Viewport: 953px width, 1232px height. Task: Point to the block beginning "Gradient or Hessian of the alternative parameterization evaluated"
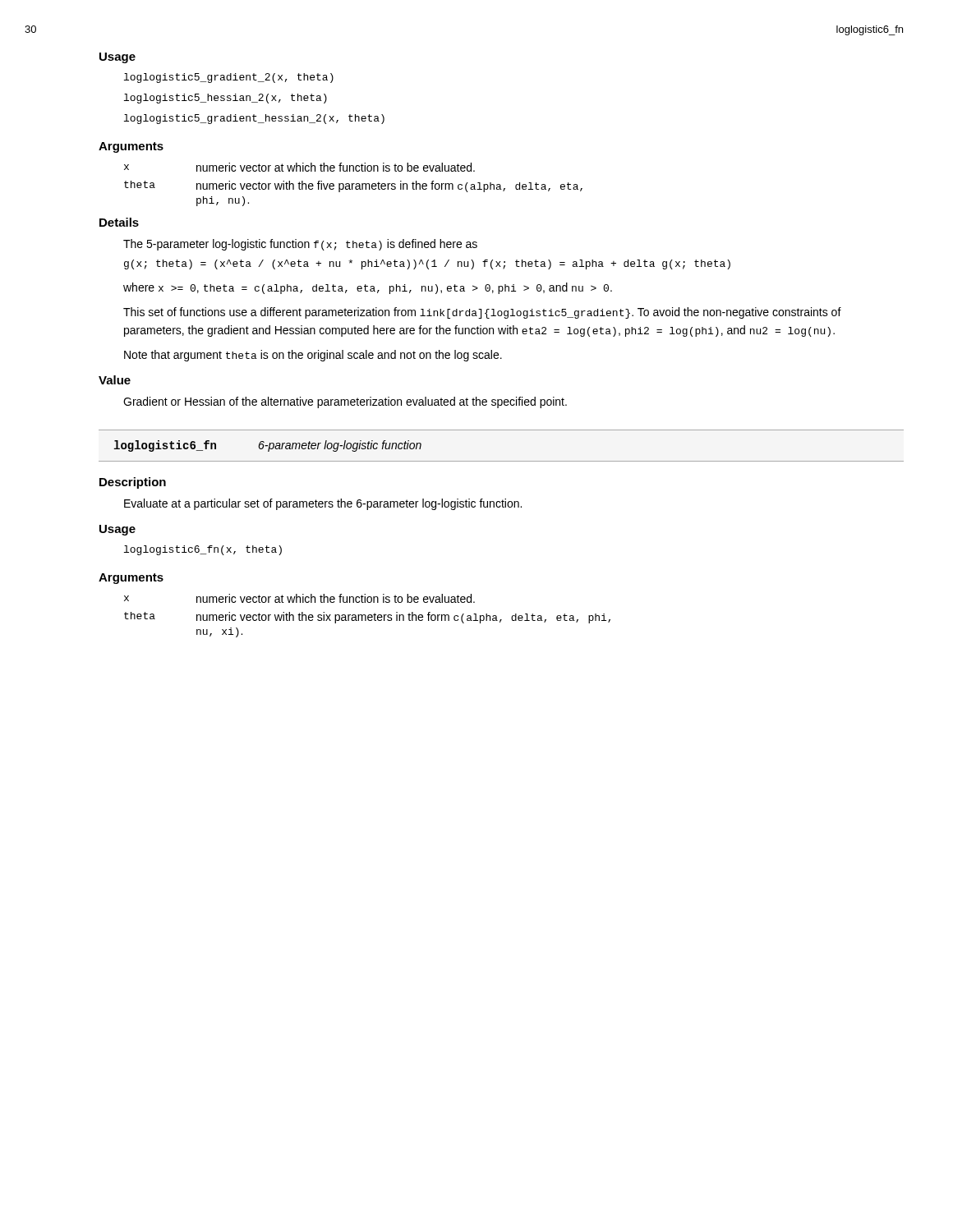(345, 402)
